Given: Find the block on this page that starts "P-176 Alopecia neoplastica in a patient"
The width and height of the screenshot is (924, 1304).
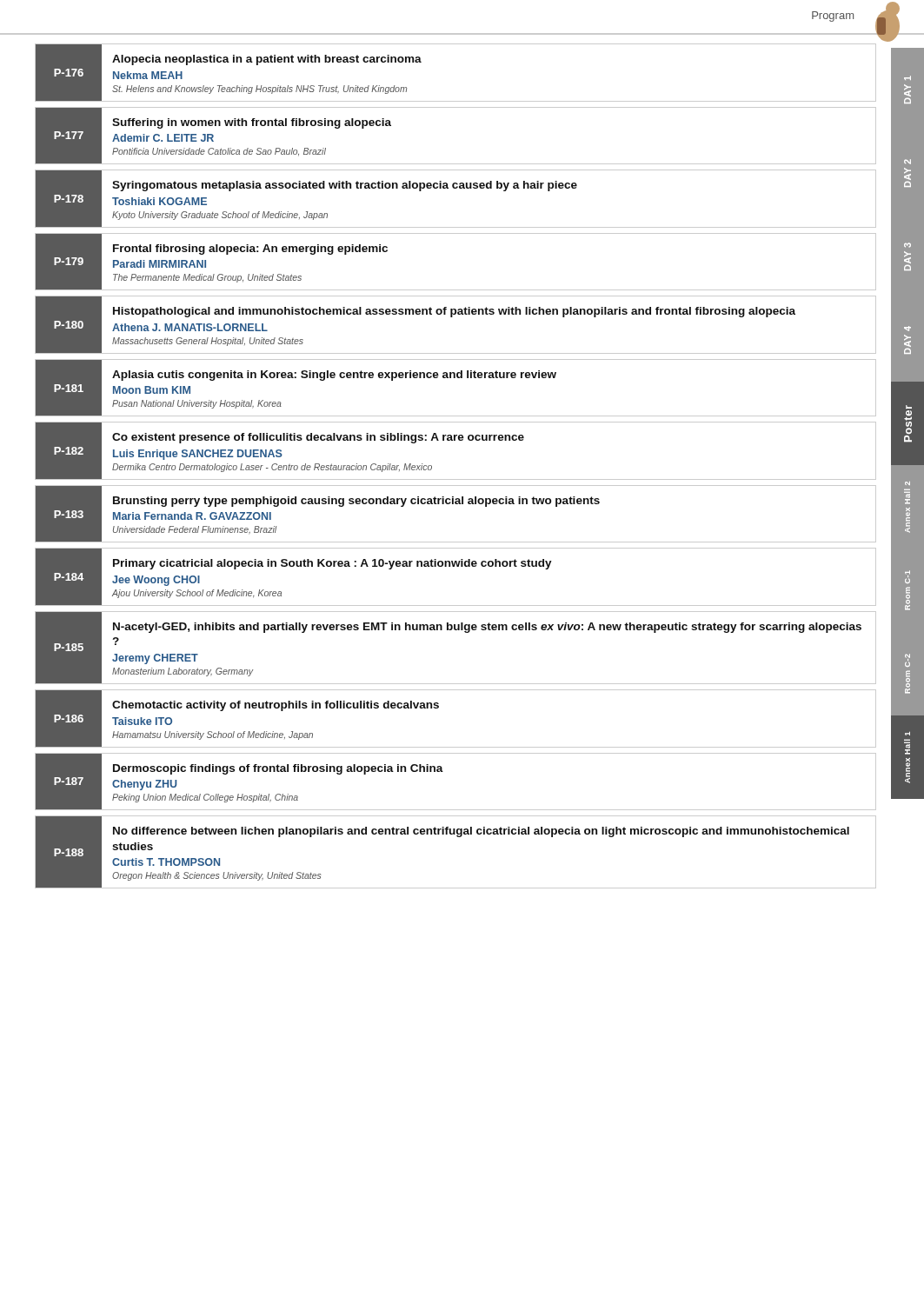Looking at the screenshot, I should 455,72.
